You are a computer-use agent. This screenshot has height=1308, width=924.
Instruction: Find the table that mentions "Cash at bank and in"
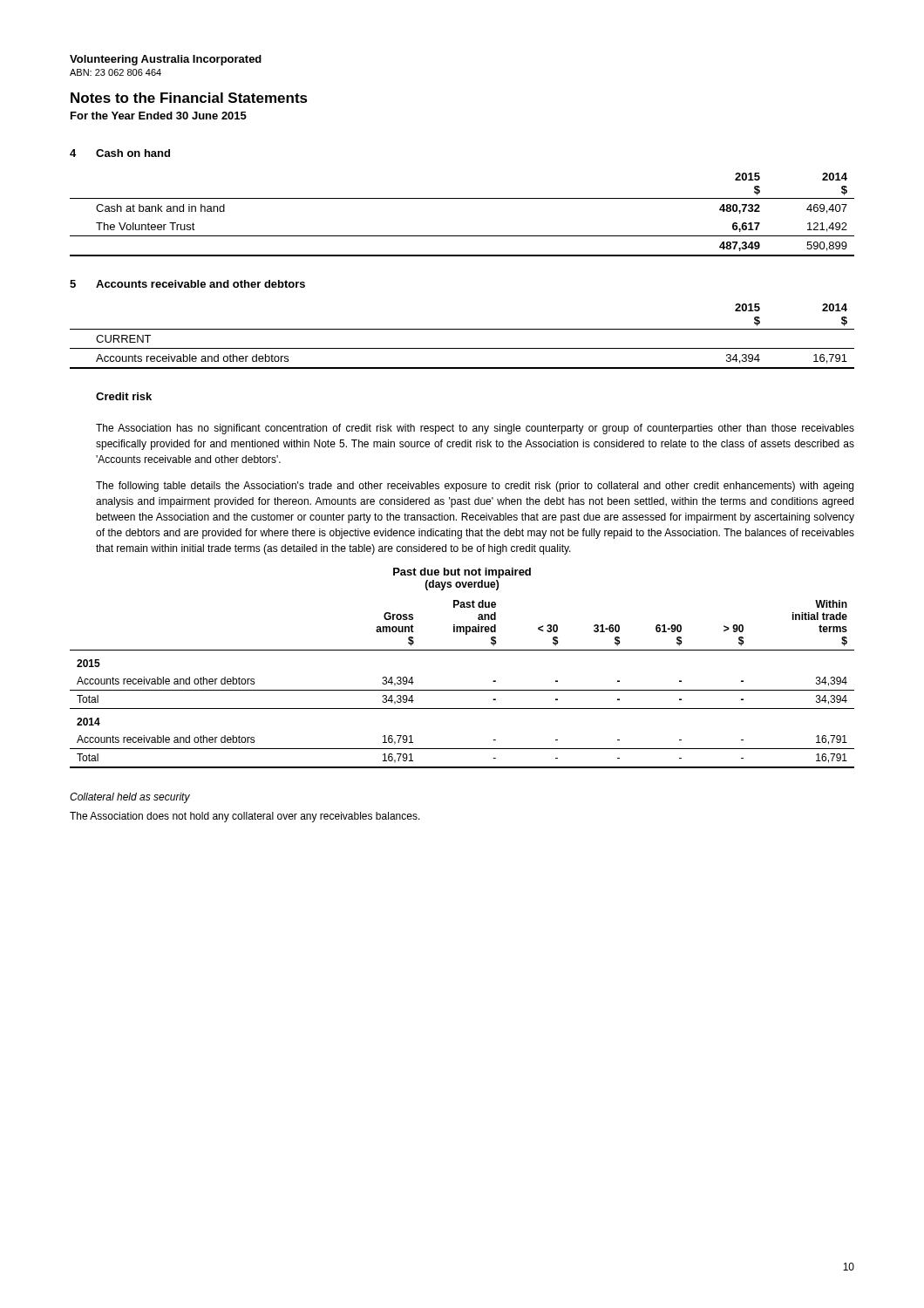click(x=462, y=212)
